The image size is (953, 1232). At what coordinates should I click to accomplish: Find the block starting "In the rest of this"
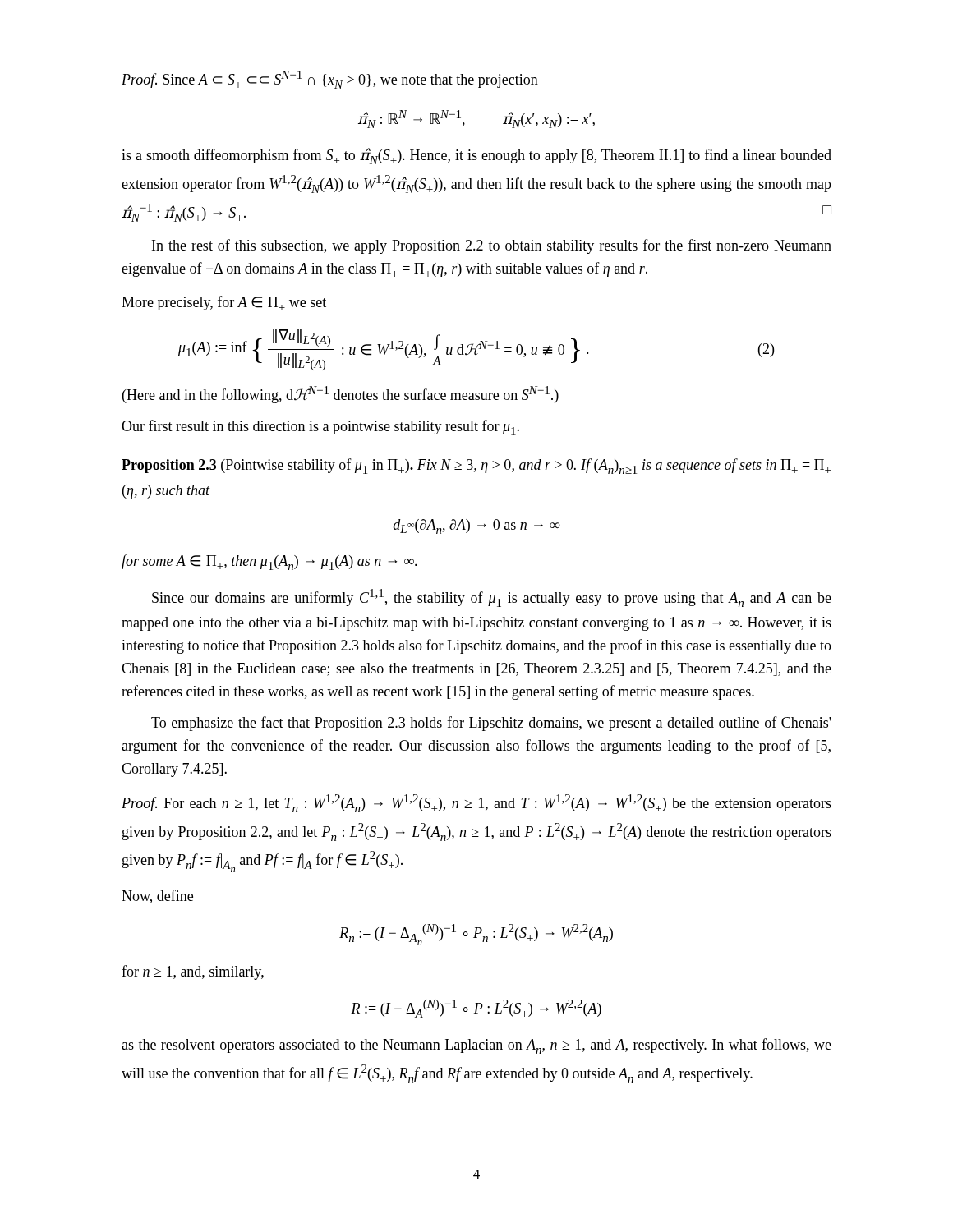(476, 259)
